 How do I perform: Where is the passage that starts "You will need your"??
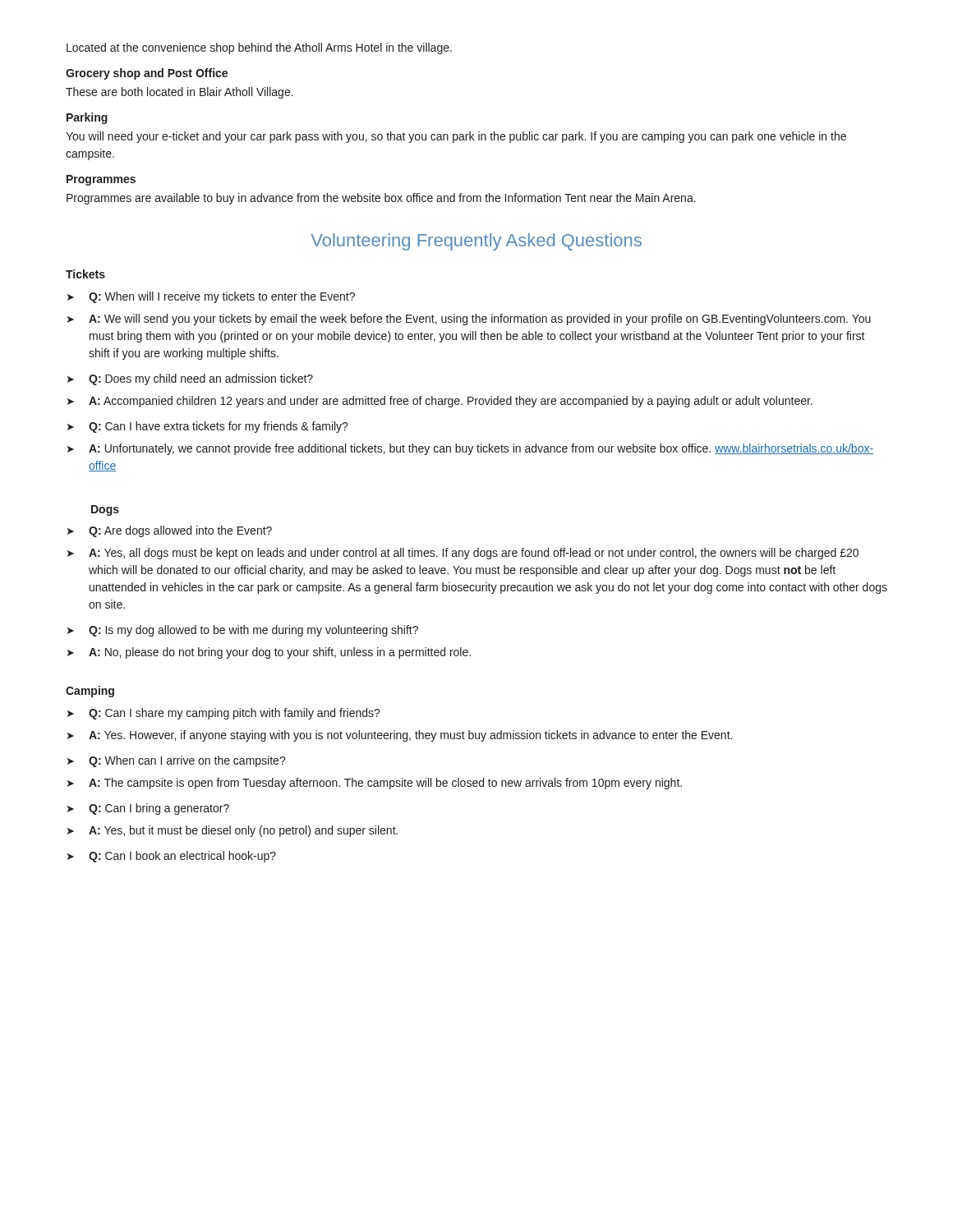point(456,145)
